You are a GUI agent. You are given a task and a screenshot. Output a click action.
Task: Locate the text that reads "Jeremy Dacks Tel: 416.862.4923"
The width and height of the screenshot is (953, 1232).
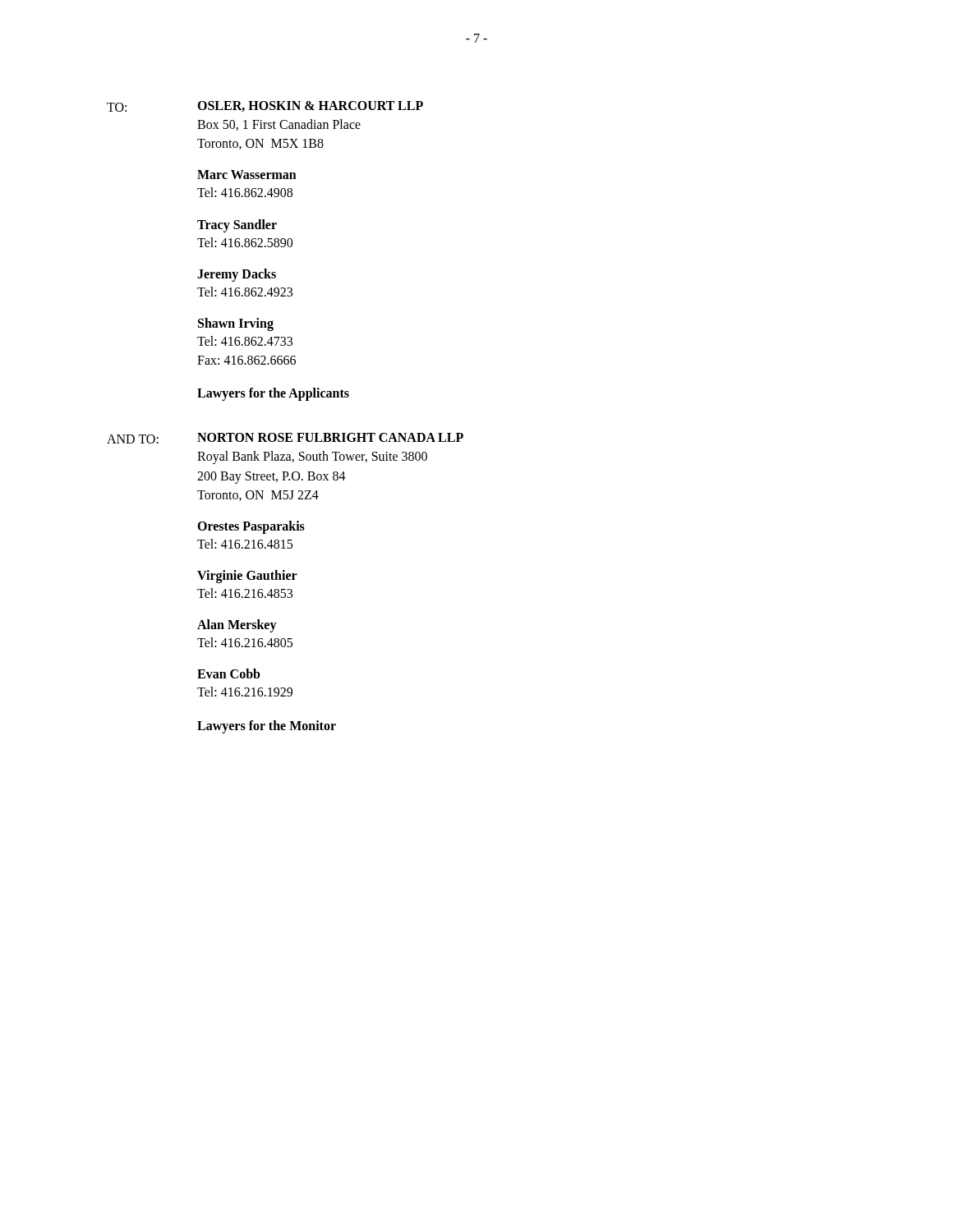[x=237, y=275]
